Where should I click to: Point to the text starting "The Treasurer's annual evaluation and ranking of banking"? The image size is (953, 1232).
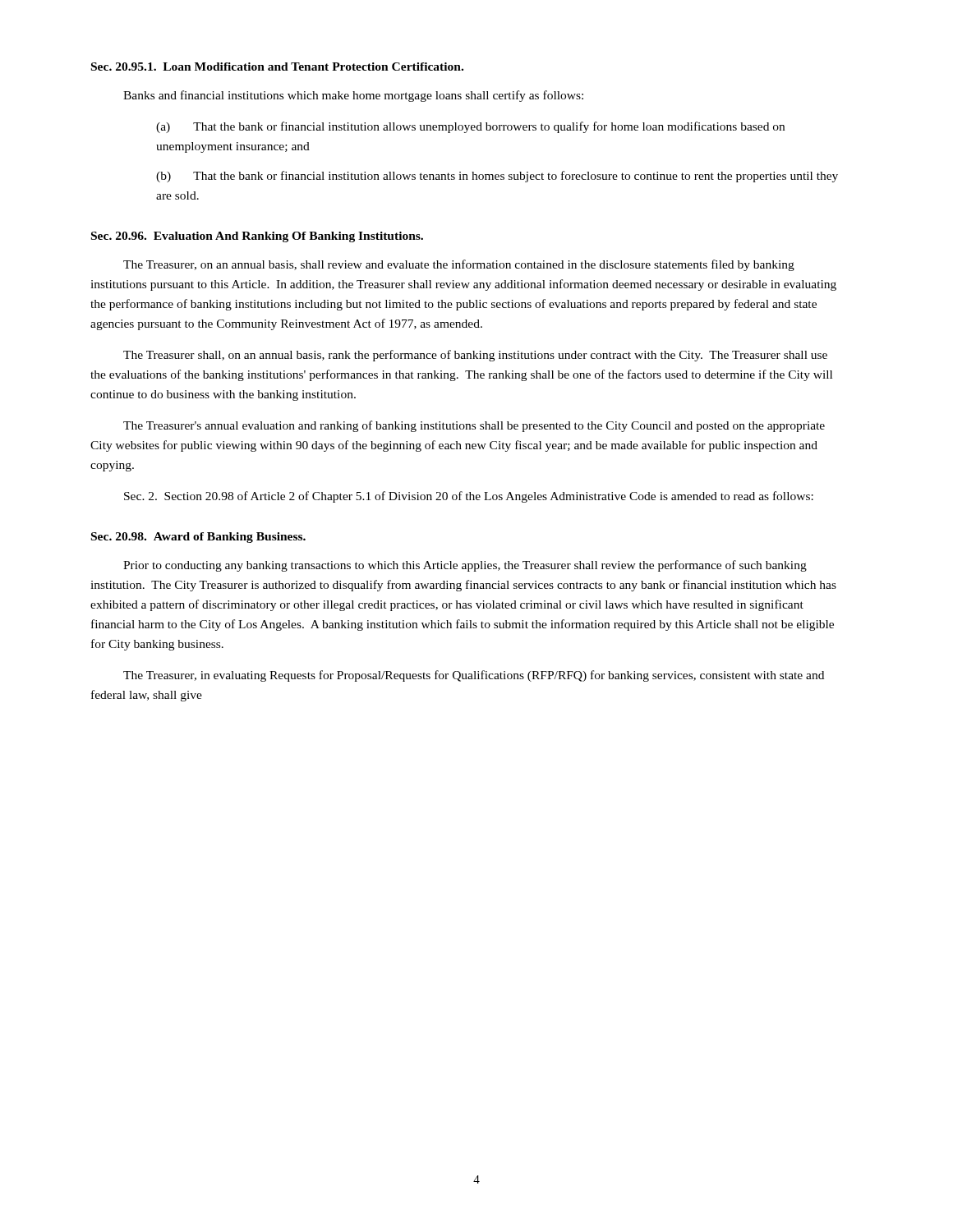click(x=458, y=445)
